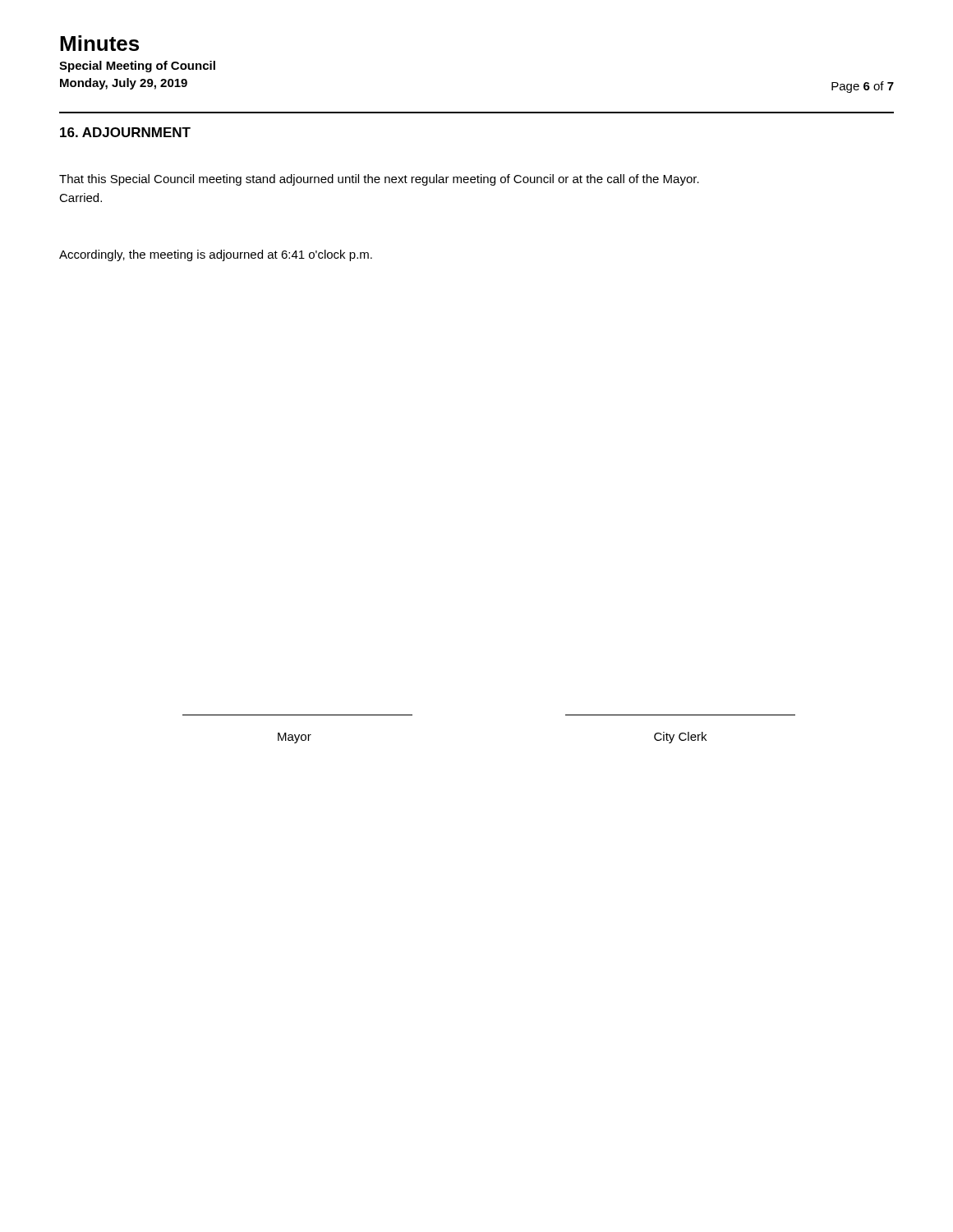Locate the section header with the text "16. ADJOURNMENT"
Viewport: 953px width, 1232px height.
[x=125, y=133]
